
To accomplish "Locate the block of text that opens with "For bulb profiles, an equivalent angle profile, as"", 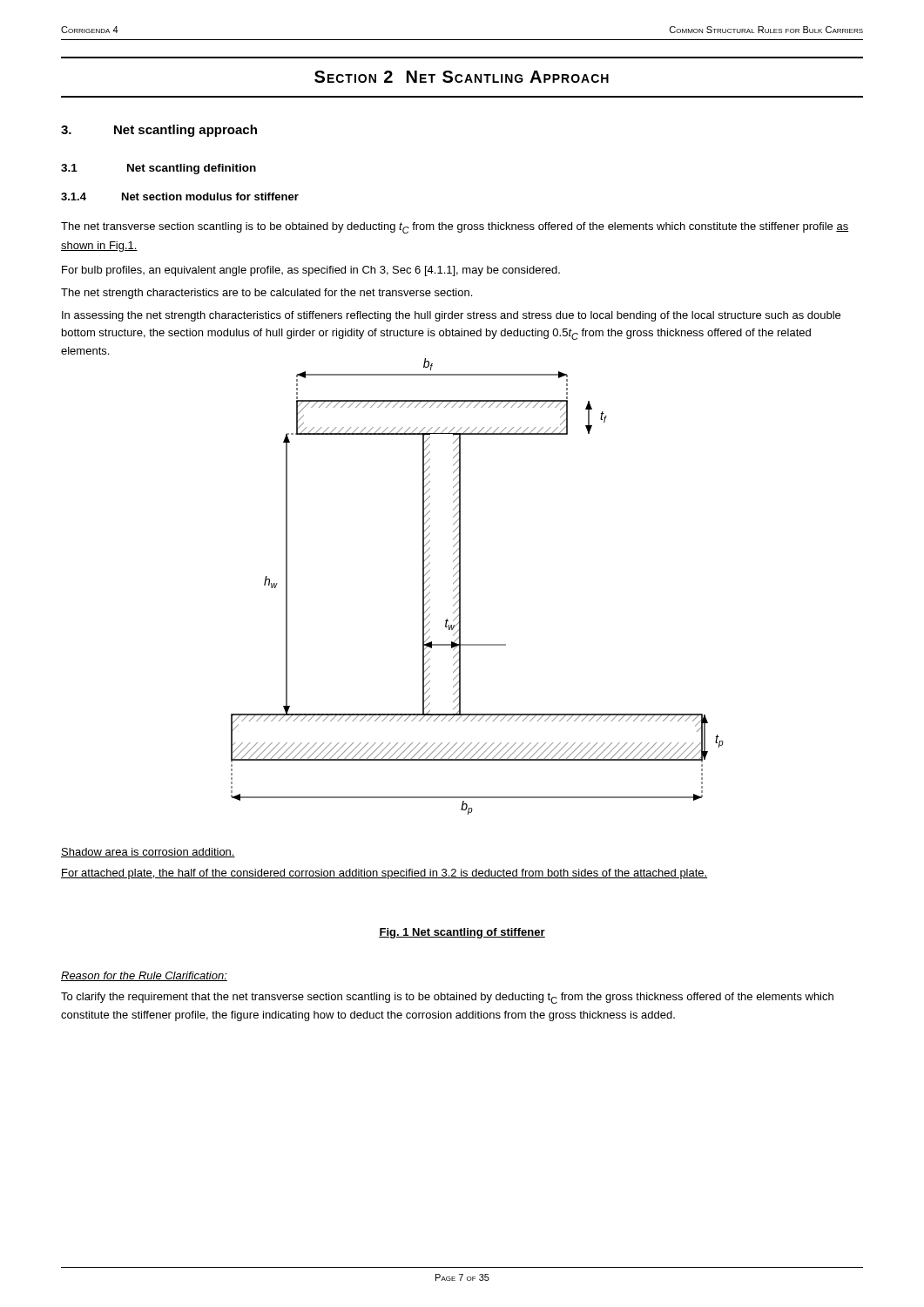I will 311,270.
